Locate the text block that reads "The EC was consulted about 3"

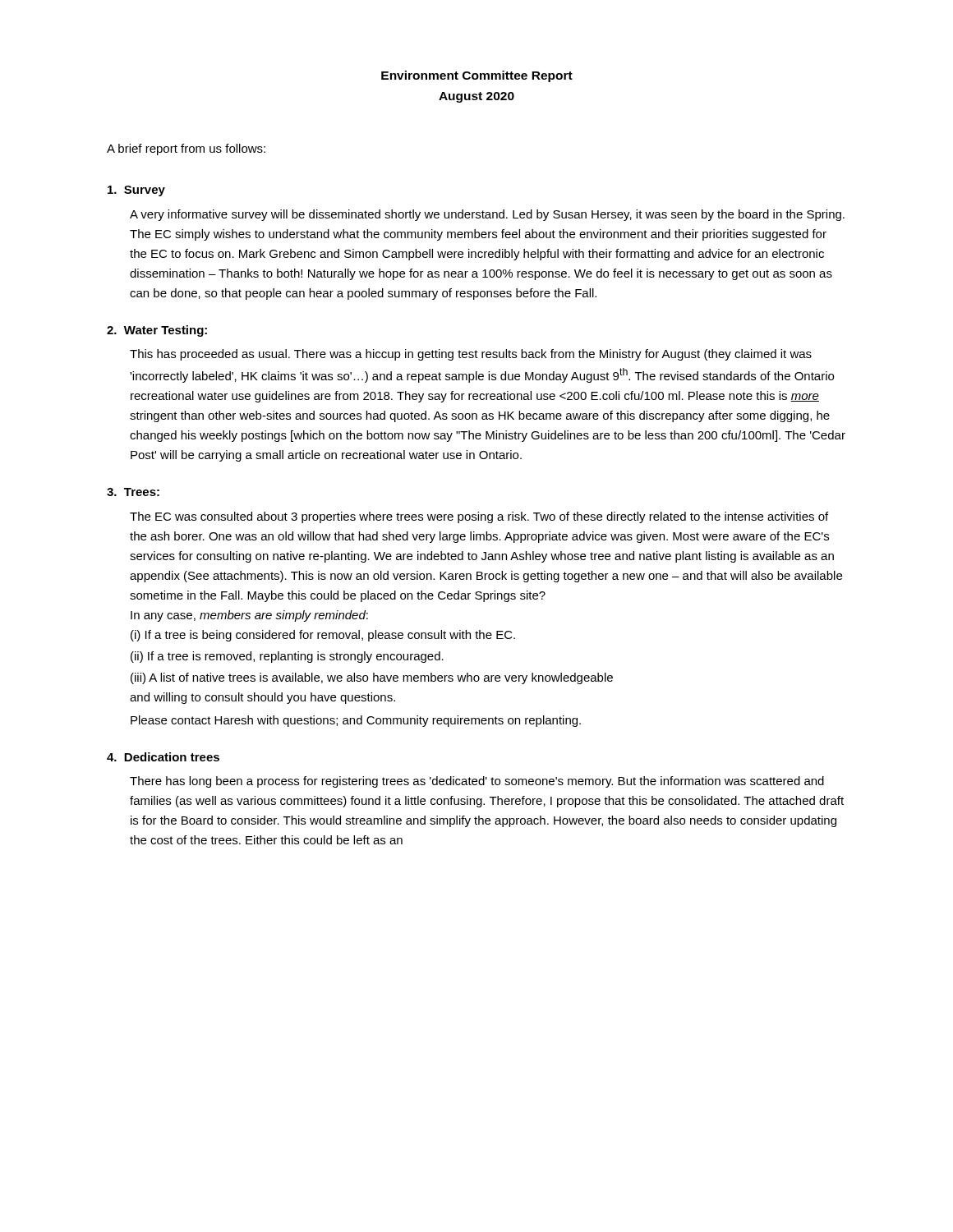pyautogui.click(x=486, y=565)
